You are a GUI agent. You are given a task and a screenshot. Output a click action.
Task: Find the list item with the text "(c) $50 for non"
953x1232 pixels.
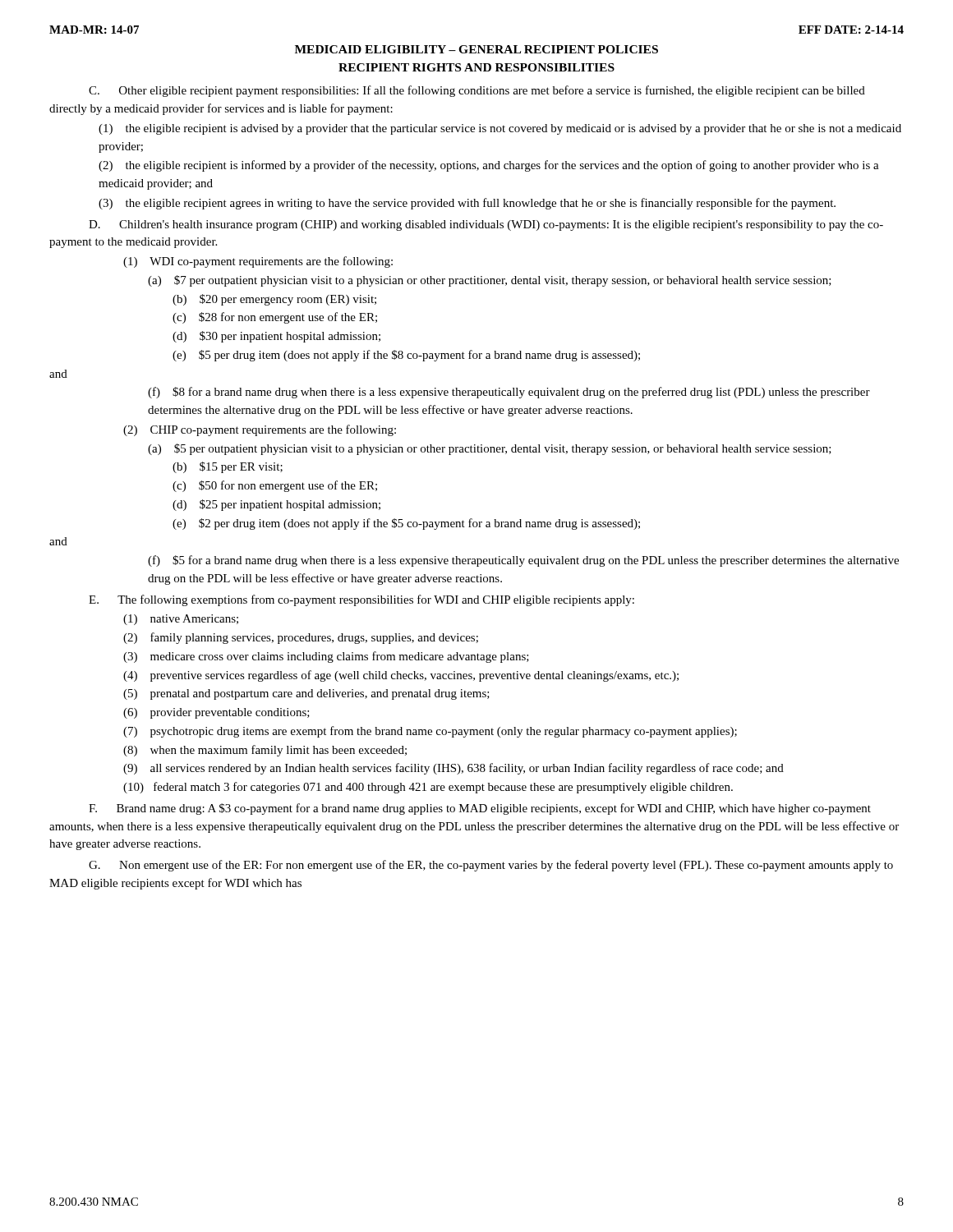pos(275,486)
